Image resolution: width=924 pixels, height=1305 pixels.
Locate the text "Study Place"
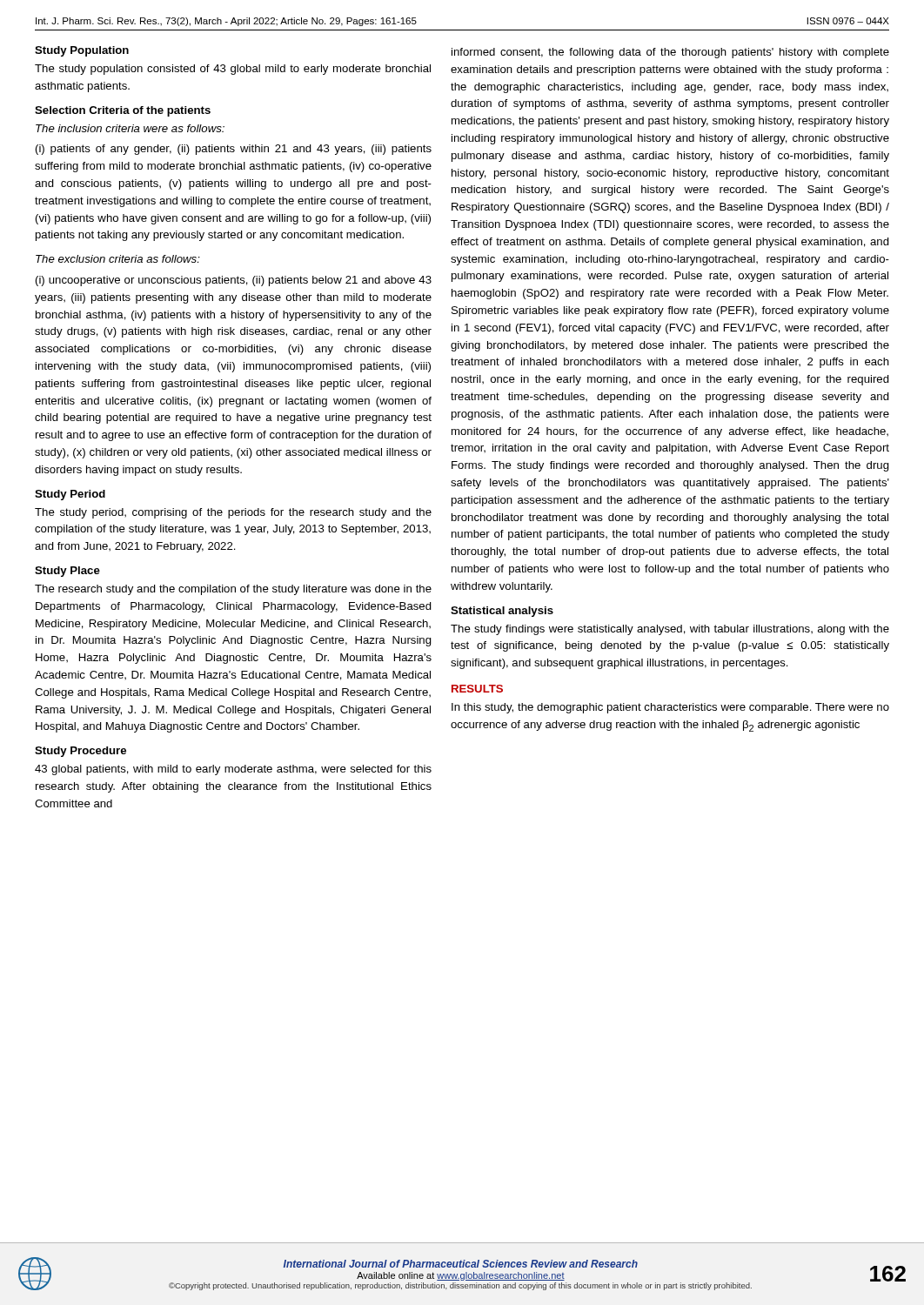tap(67, 570)
